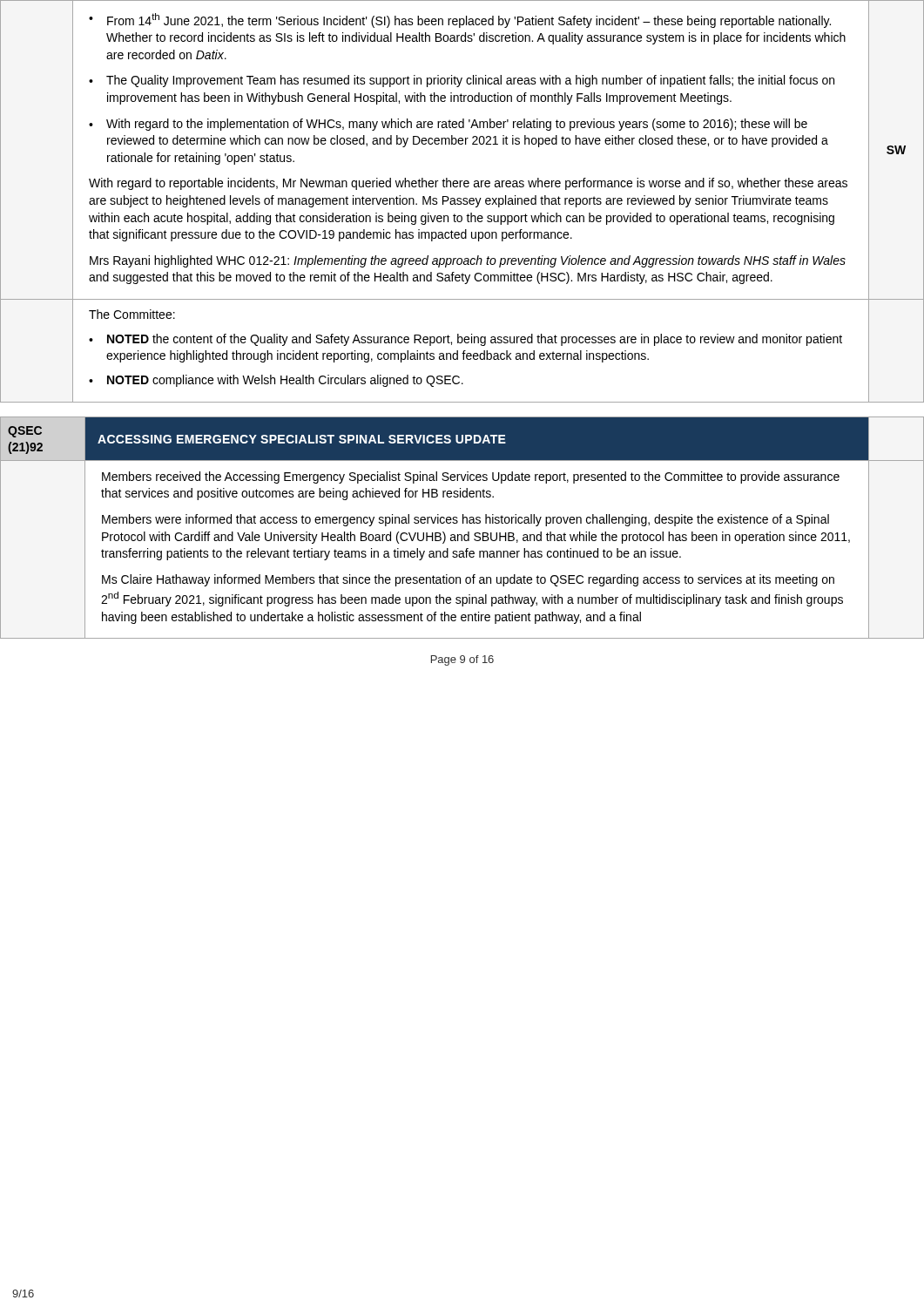
Task: Click on the list item that says "• NOTED compliance with Welsh Health Circulars aligned"
Action: 276,381
